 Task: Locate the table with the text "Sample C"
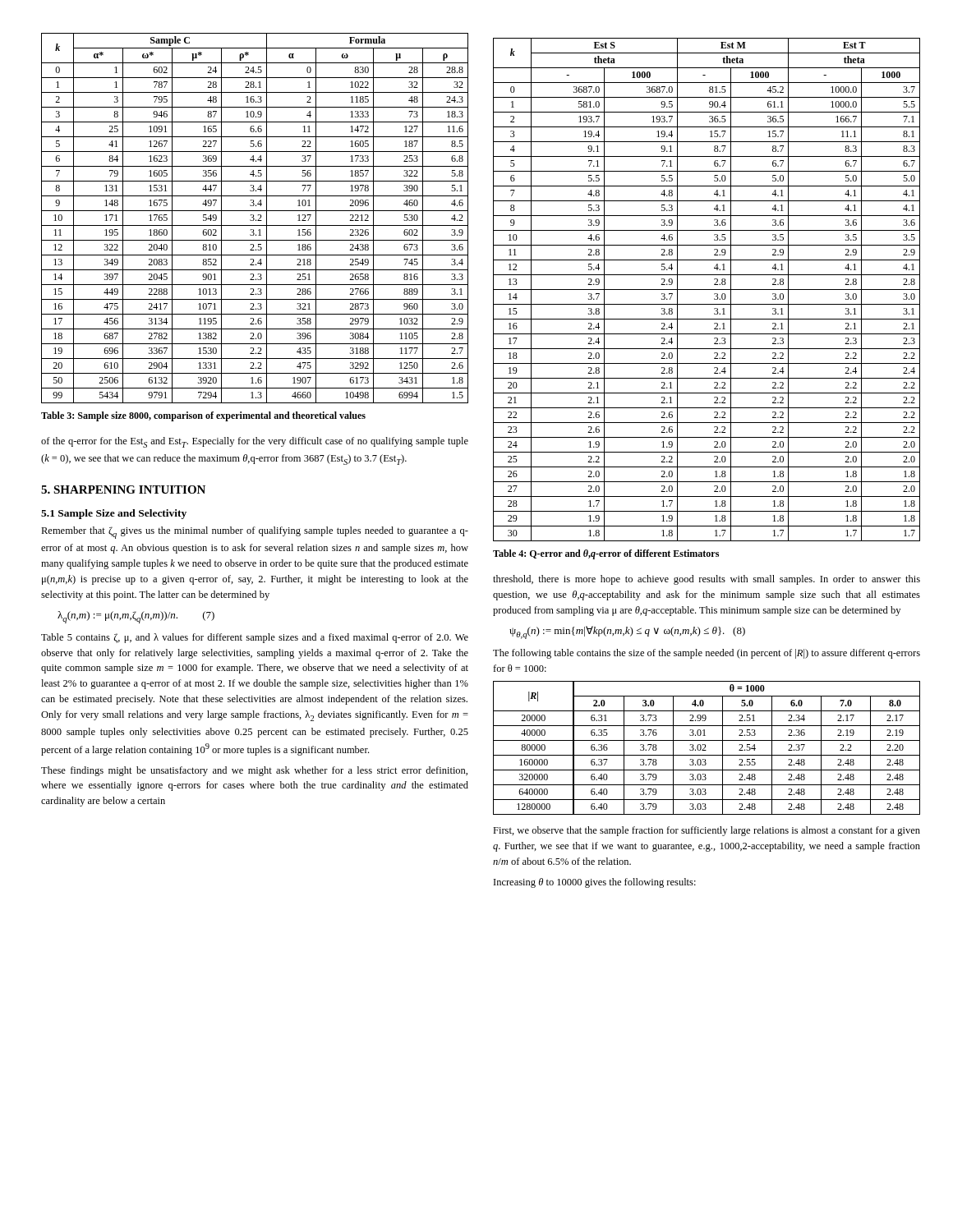(x=255, y=218)
